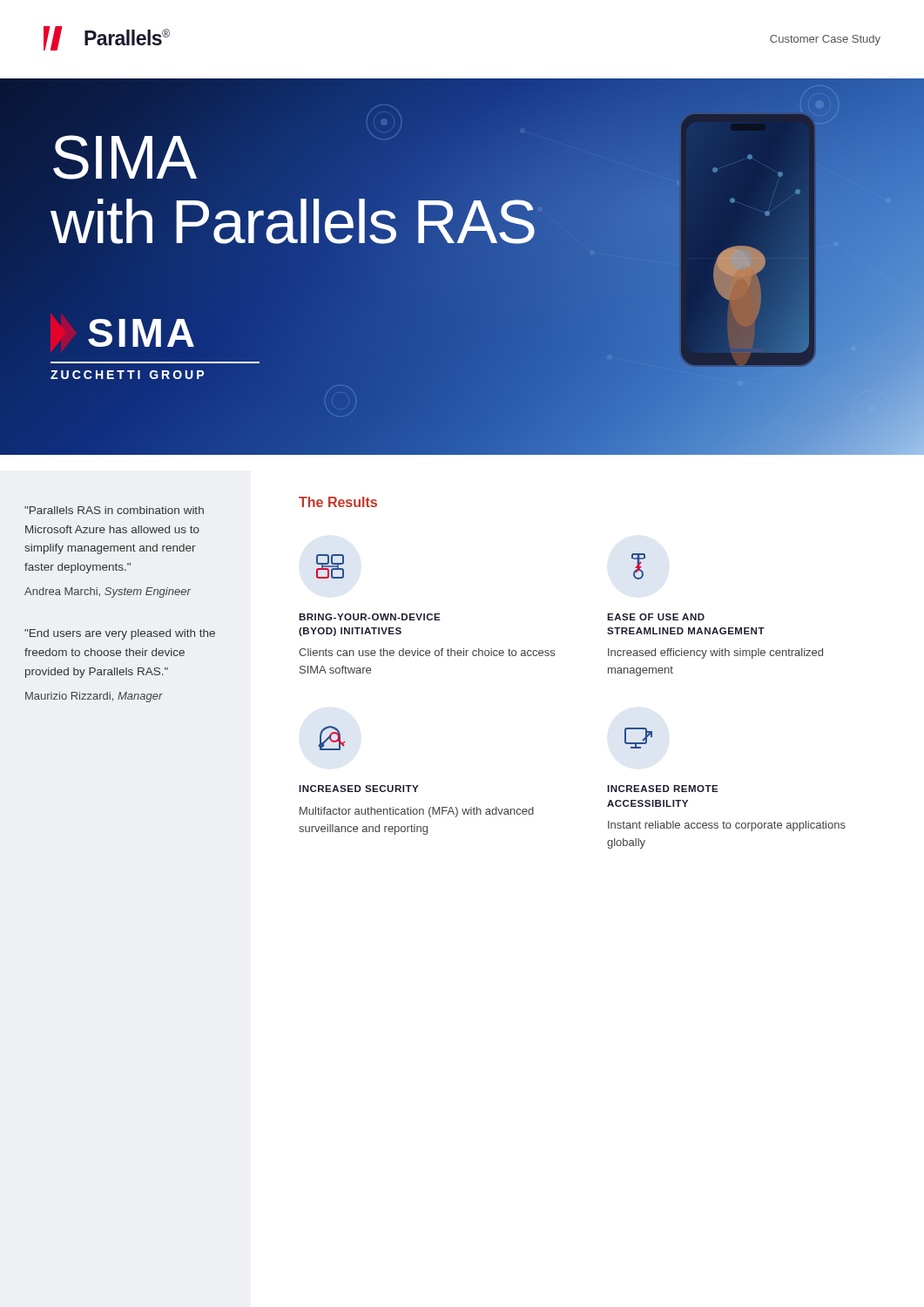Viewport: 924px width, 1307px height.
Task: Find the illustration
Action: pyautogui.click(x=462, y=267)
